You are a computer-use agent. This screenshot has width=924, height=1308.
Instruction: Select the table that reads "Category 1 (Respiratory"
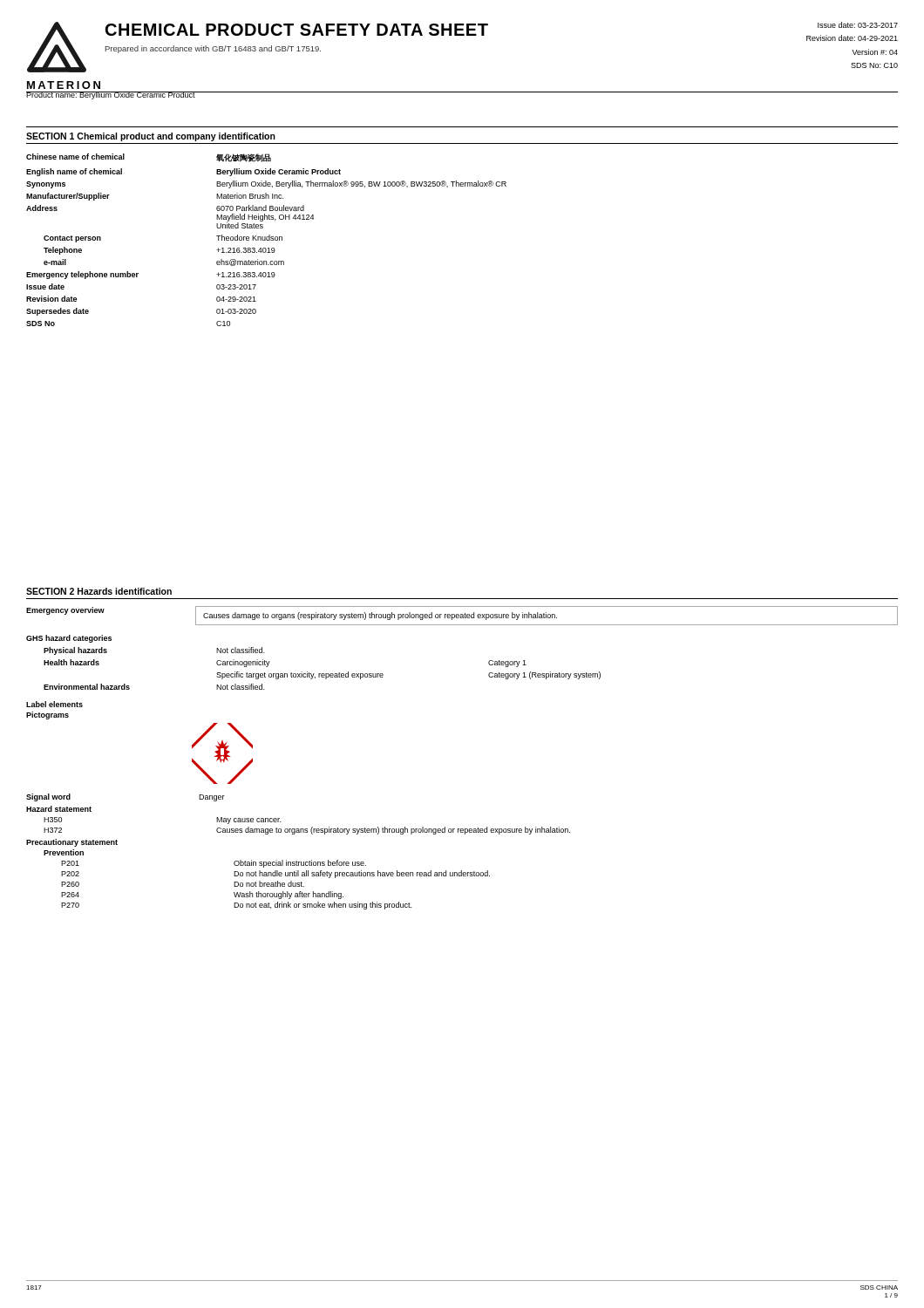[x=462, y=663]
